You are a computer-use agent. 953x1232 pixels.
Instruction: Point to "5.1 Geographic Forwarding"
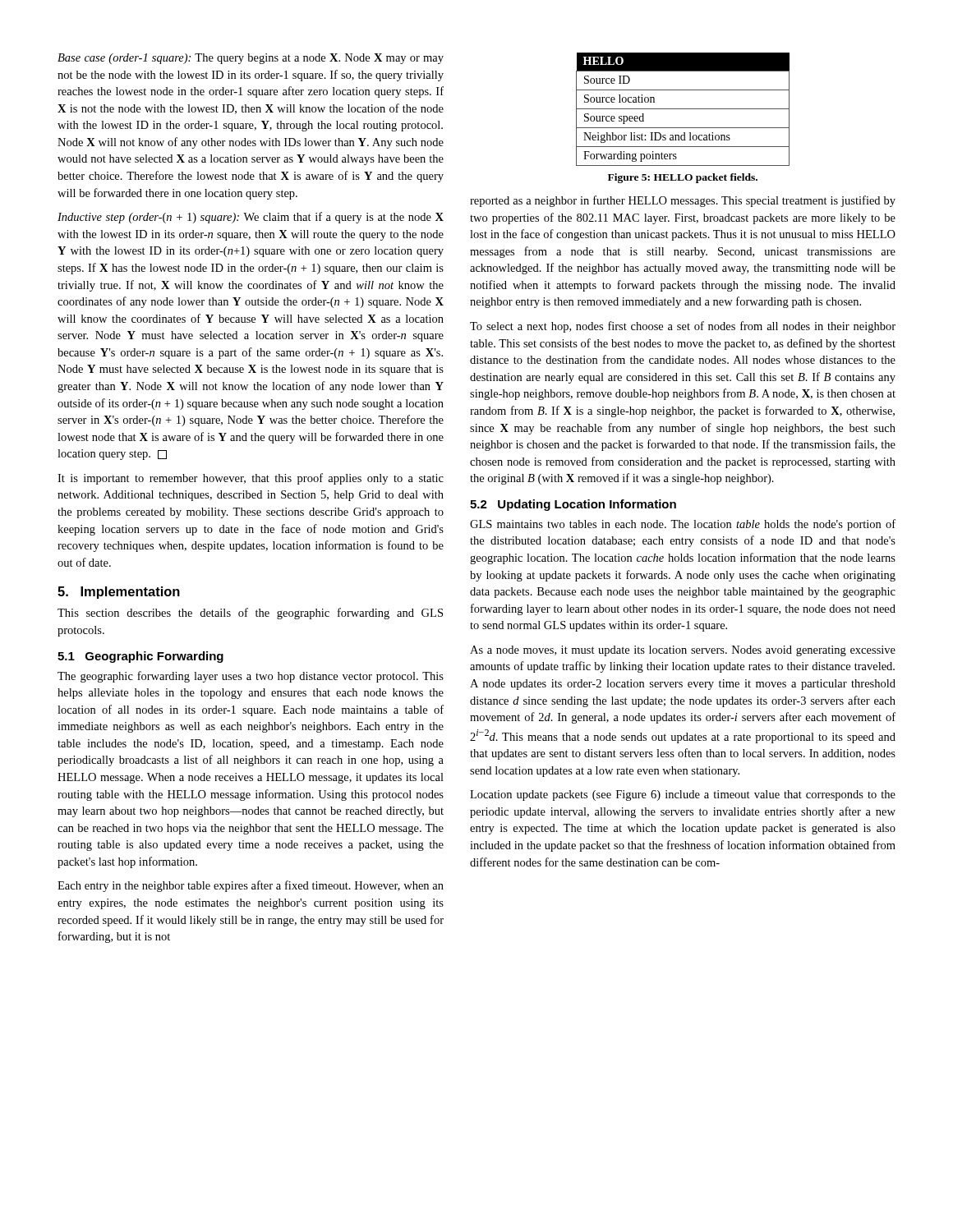tap(140, 657)
